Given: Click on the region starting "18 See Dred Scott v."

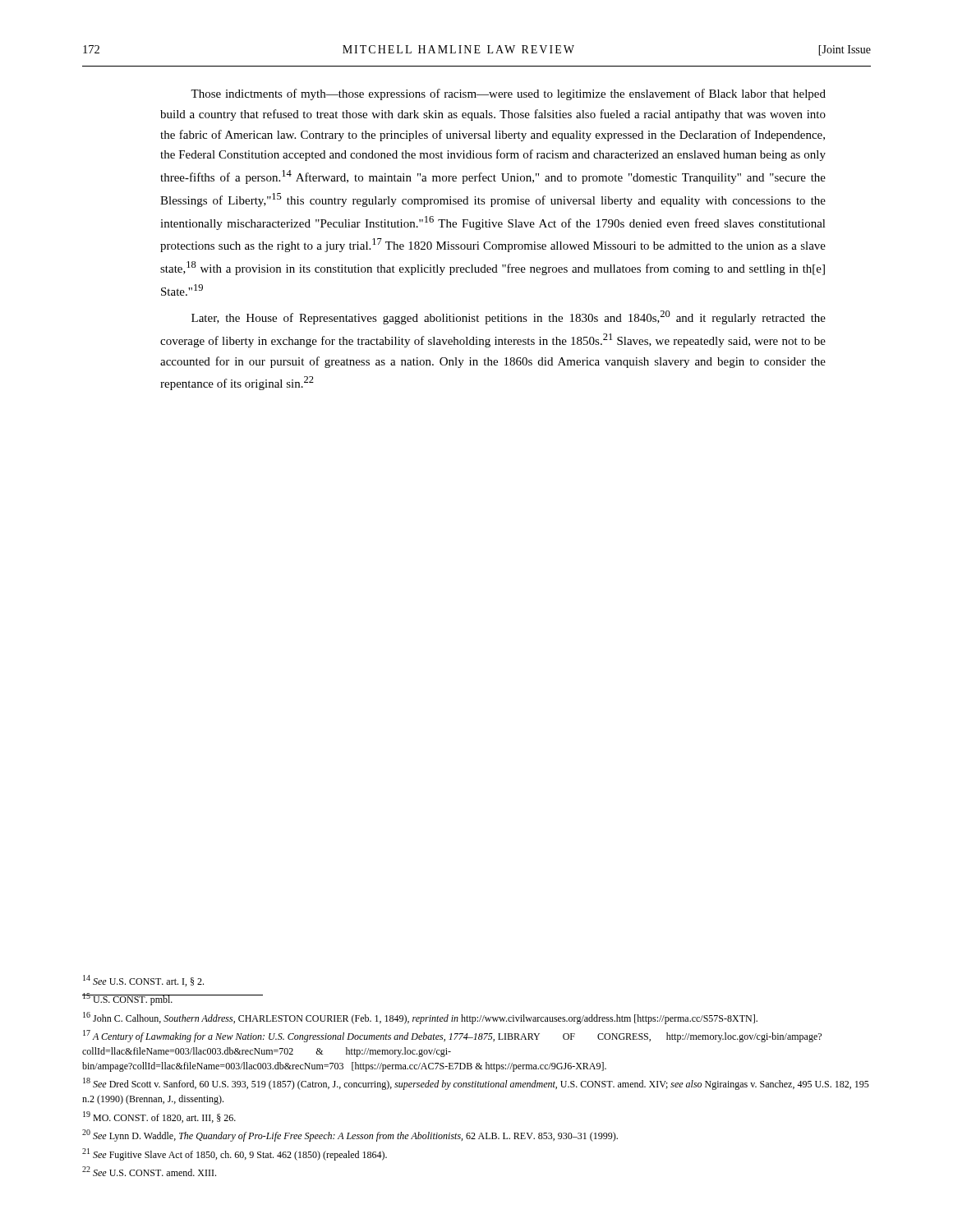Looking at the screenshot, I should (476, 1090).
